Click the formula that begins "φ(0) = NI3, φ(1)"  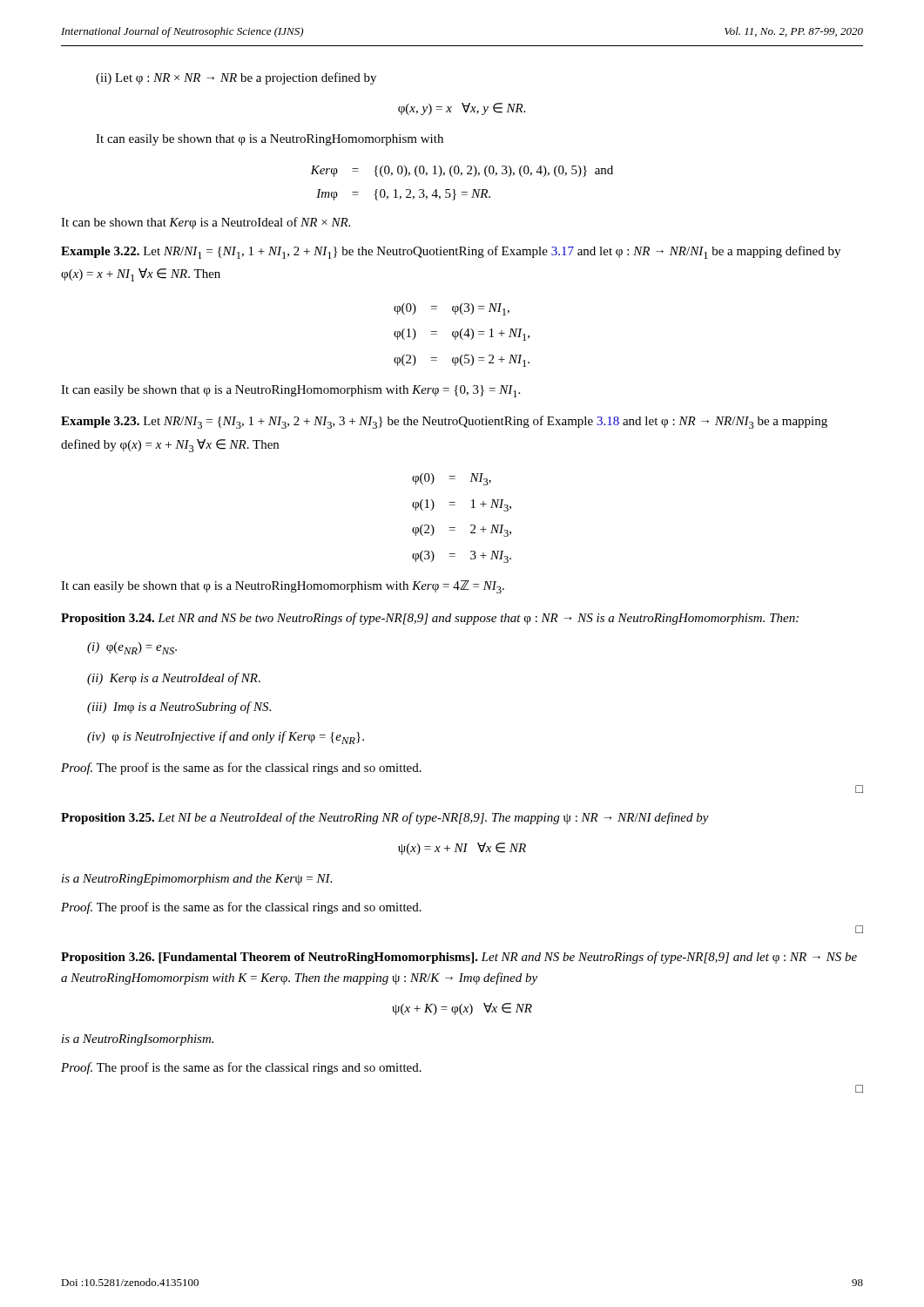462,518
